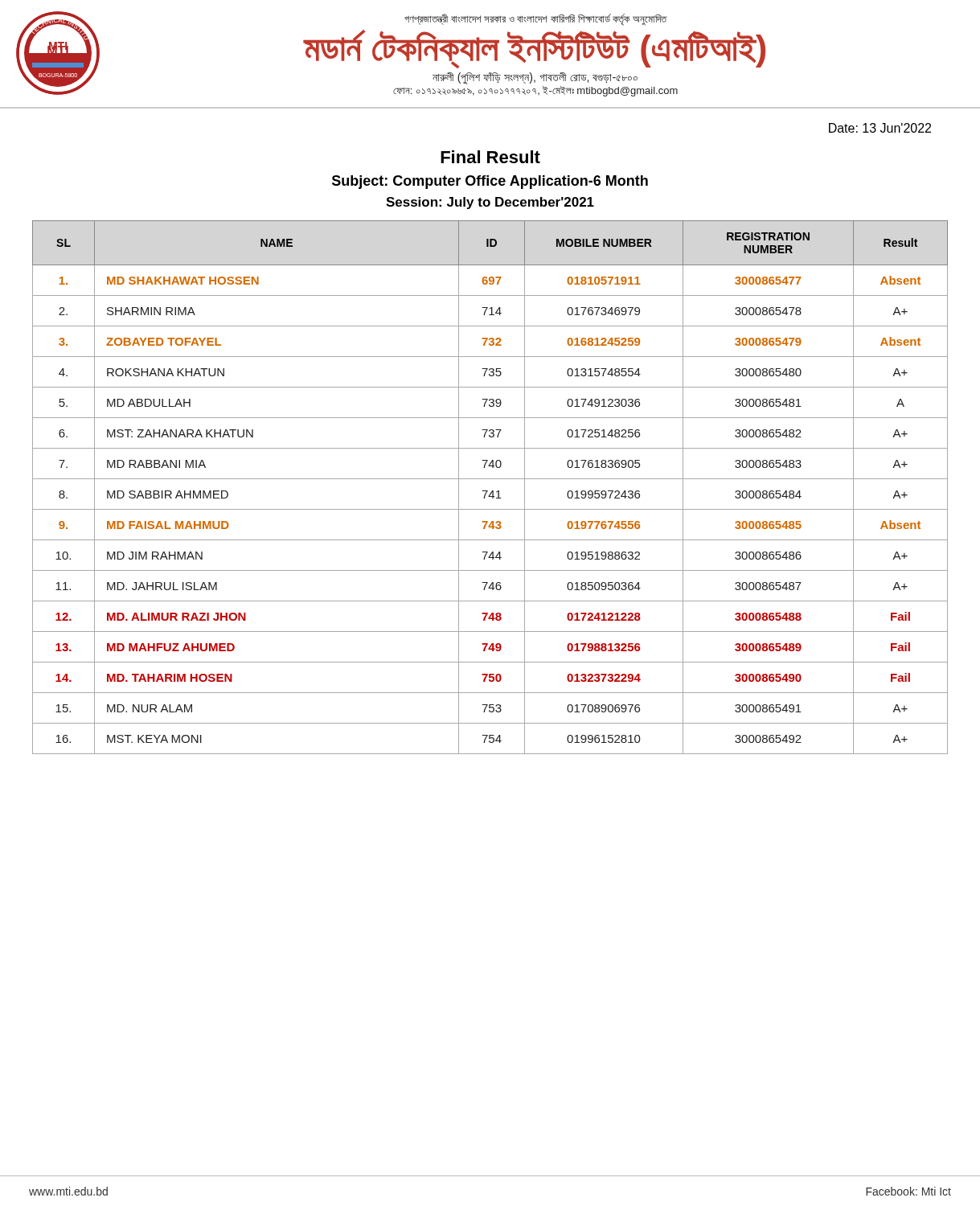Find the text starting "Session: July to"

click(490, 202)
